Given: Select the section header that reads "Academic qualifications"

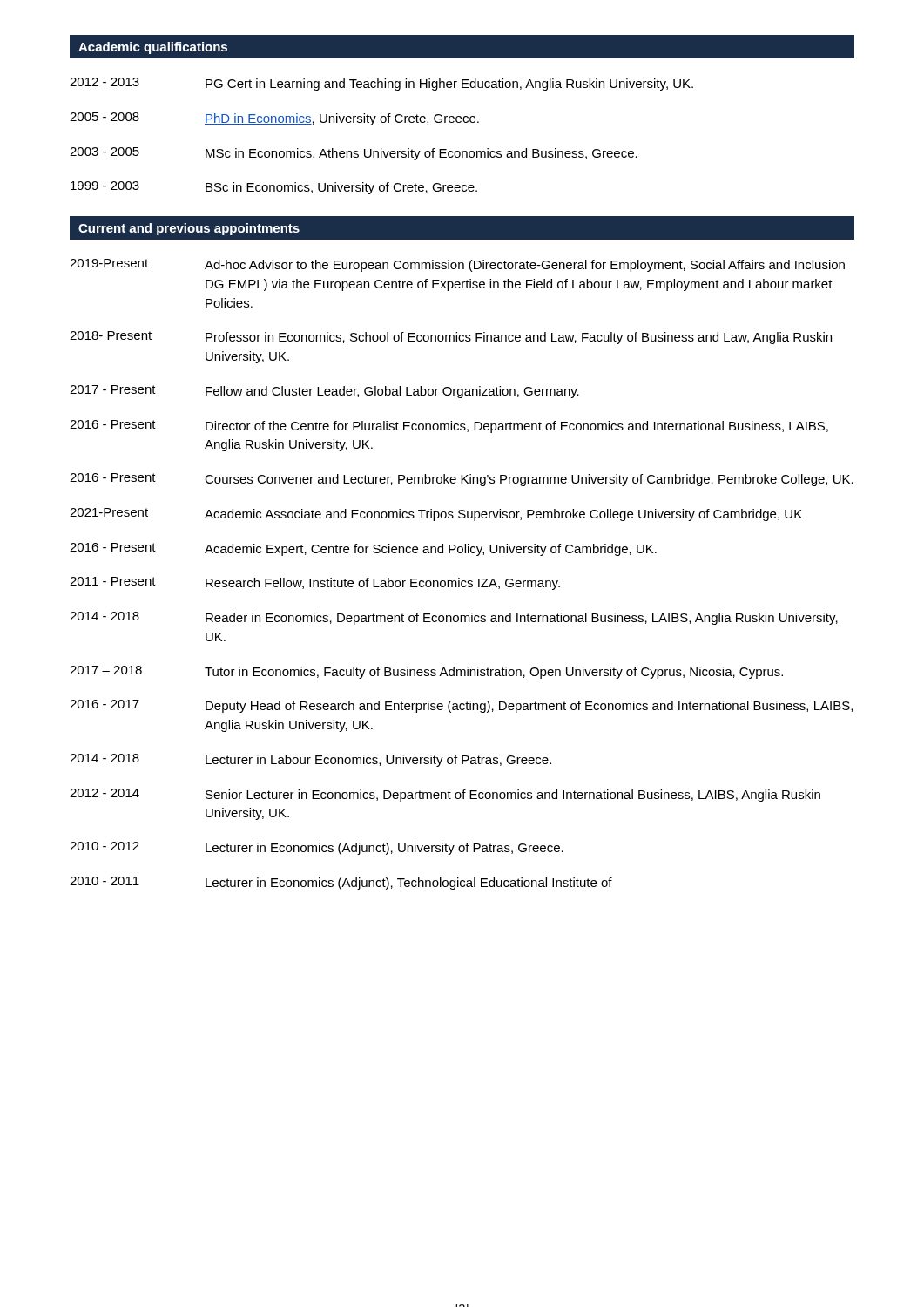Looking at the screenshot, I should (153, 47).
